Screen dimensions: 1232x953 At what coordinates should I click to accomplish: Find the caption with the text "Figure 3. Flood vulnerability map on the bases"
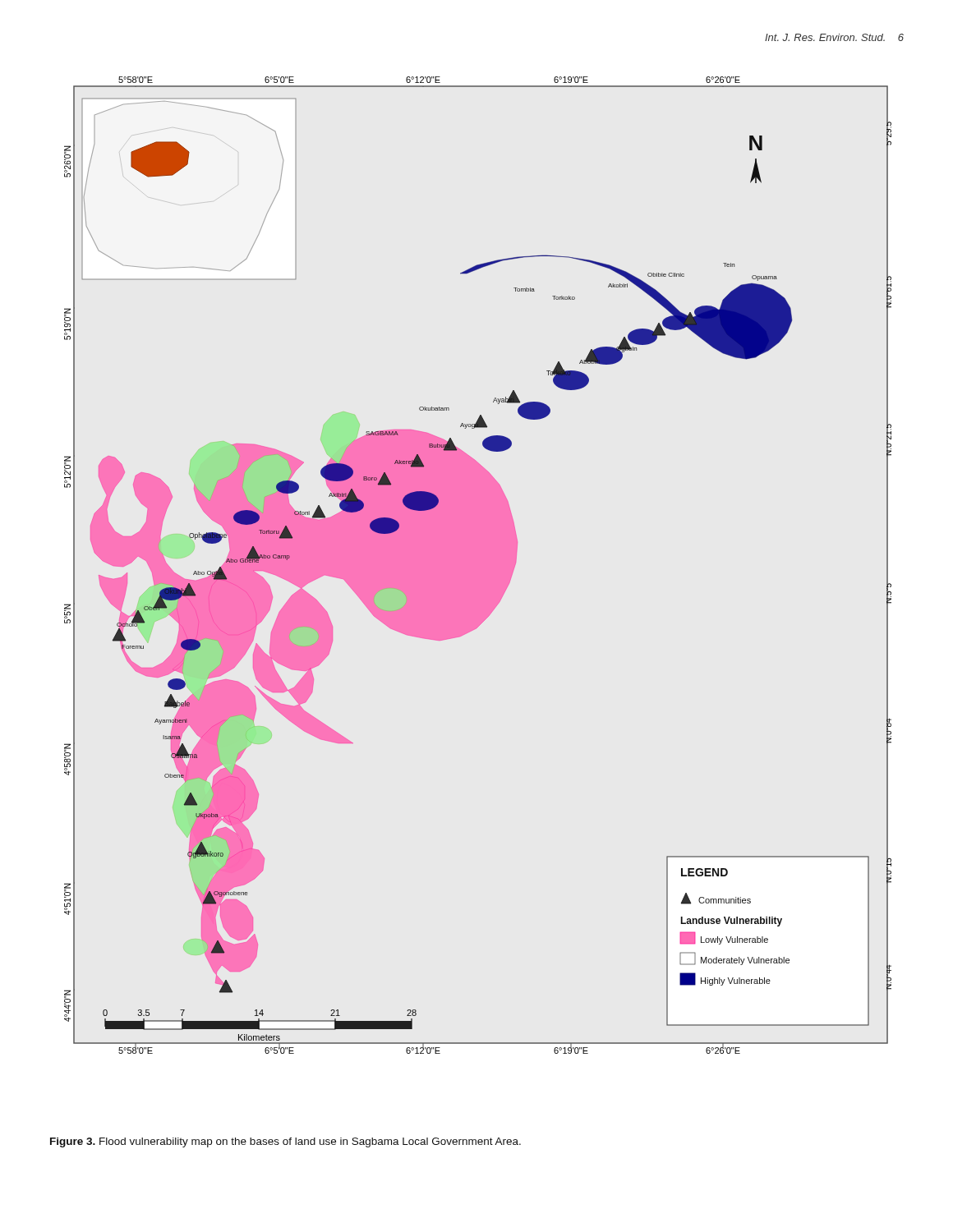click(x=285, y=1141)
